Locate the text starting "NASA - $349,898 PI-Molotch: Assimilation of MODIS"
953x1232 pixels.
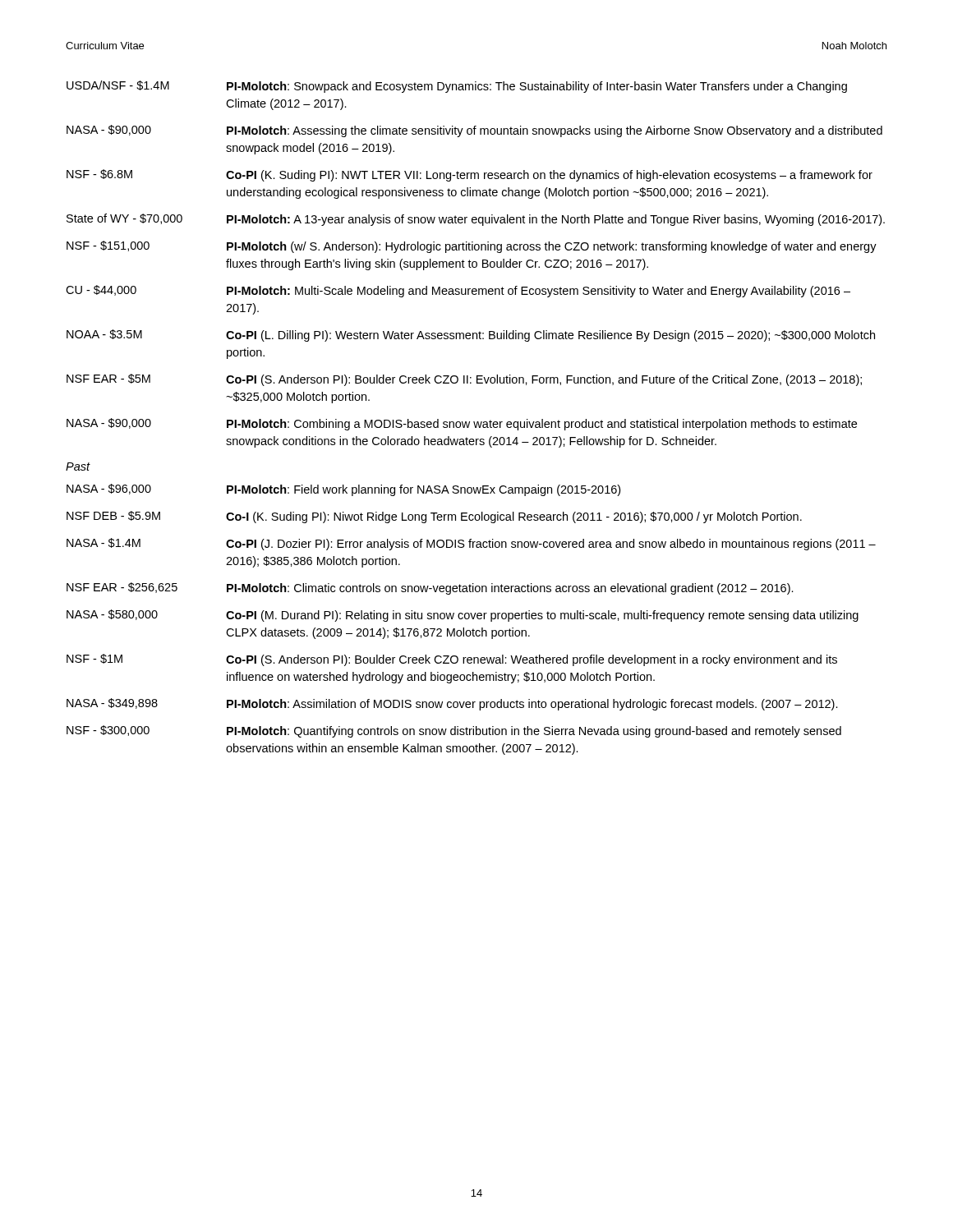click(476, 705)
